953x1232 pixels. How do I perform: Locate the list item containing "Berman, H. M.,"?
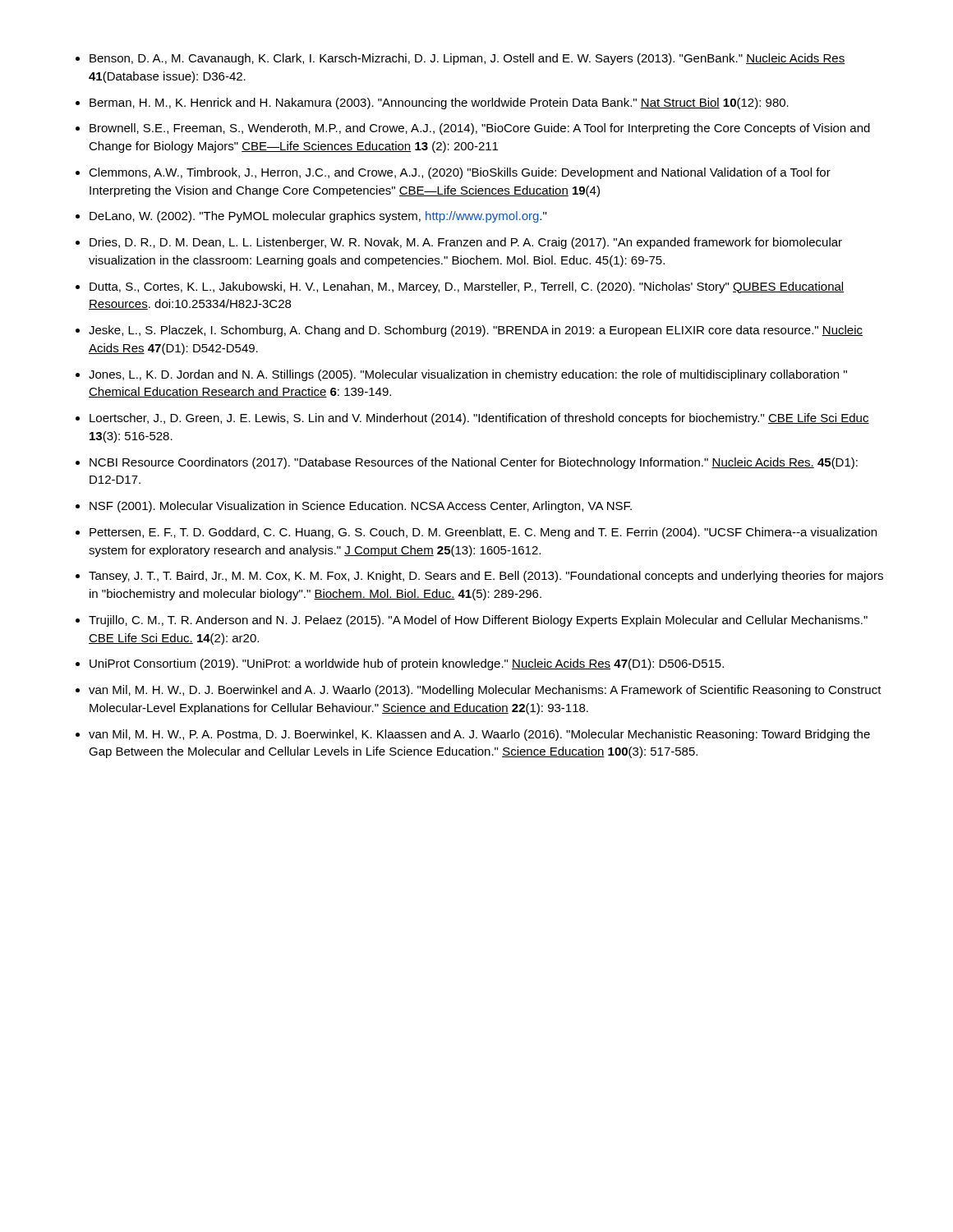(x=439, y=102)
